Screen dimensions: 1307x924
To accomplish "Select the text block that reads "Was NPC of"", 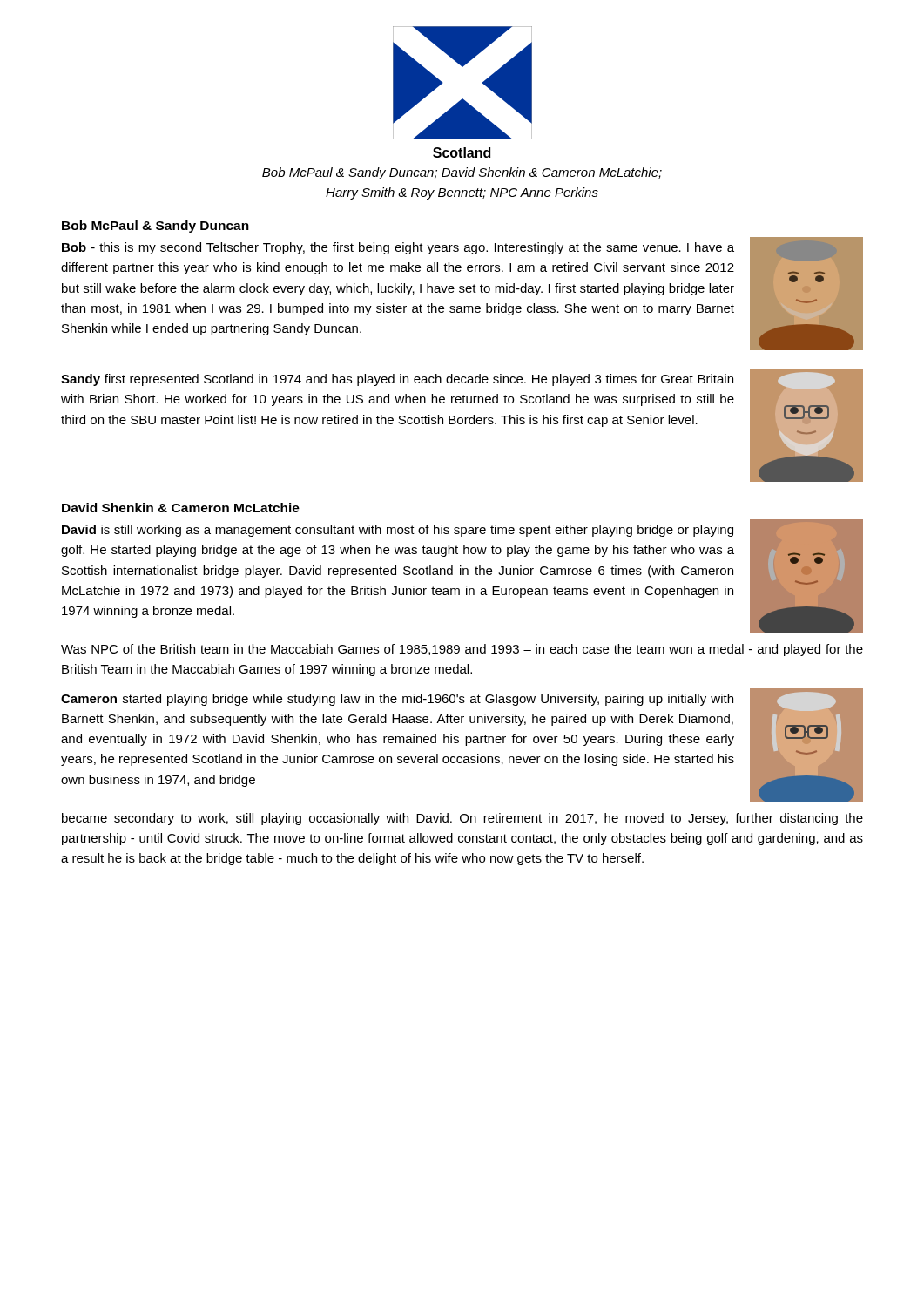I will click(462, 659).
